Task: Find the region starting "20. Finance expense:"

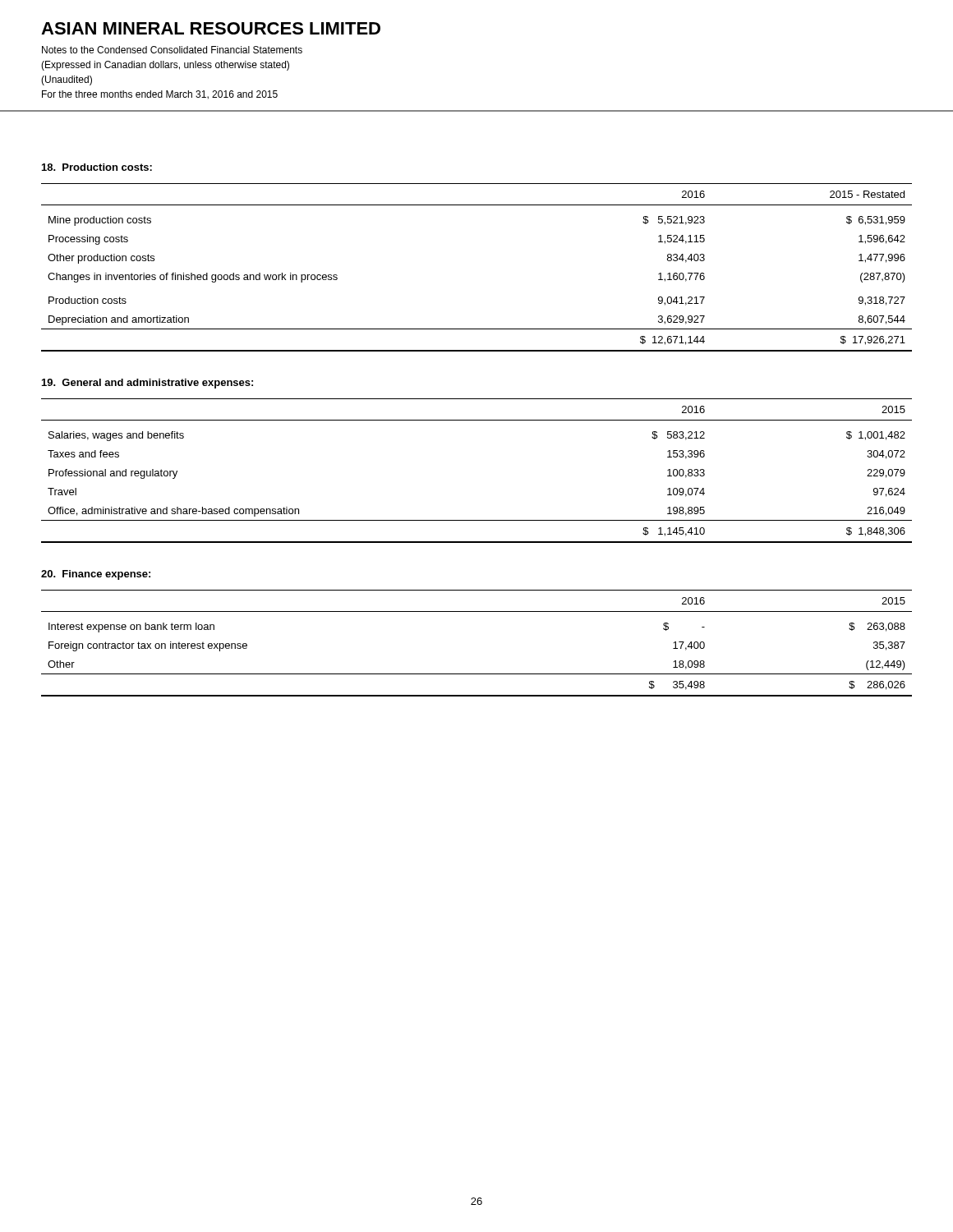Action: point(96,574)
